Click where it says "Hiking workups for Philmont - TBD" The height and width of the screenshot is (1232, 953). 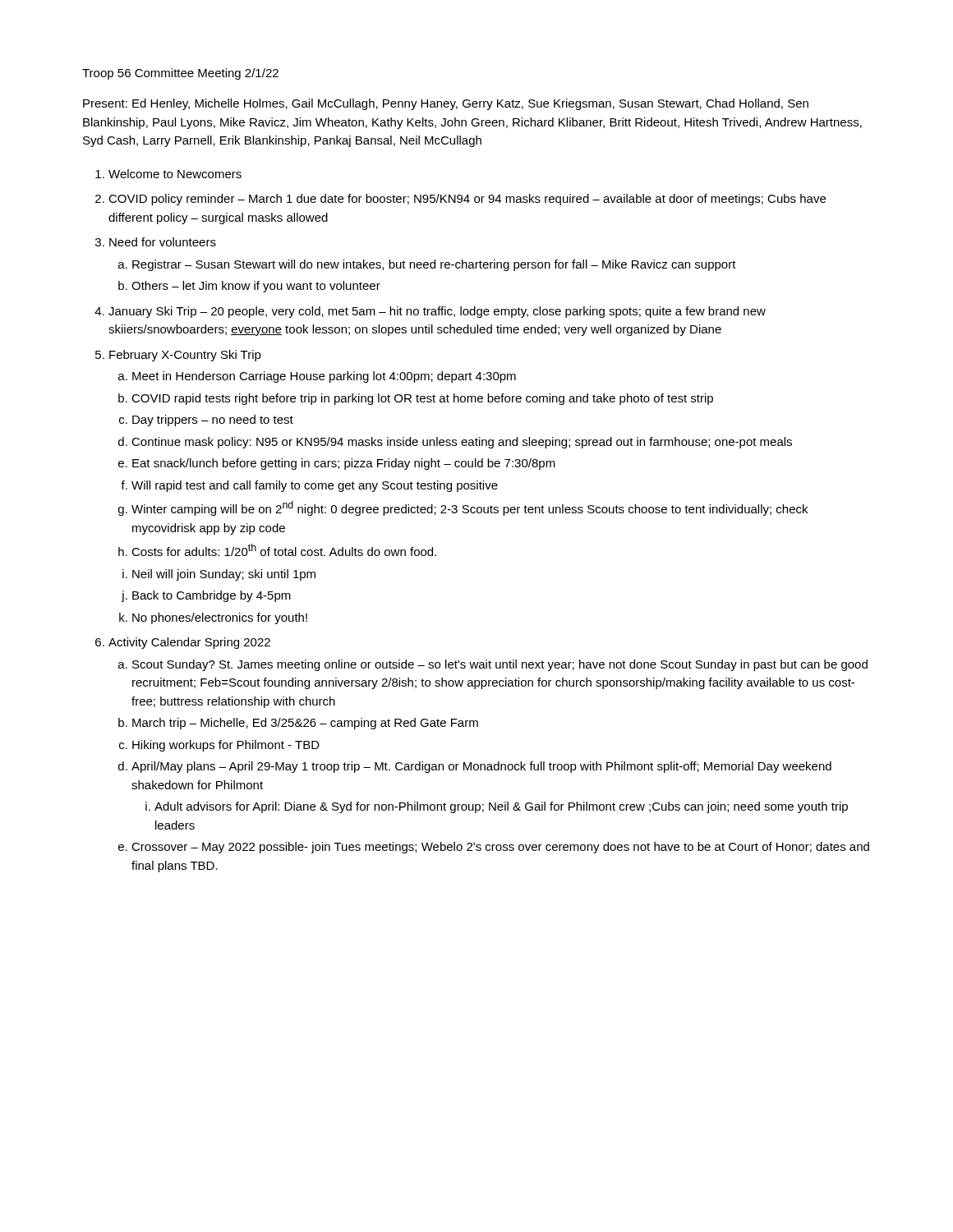(225, 744)
